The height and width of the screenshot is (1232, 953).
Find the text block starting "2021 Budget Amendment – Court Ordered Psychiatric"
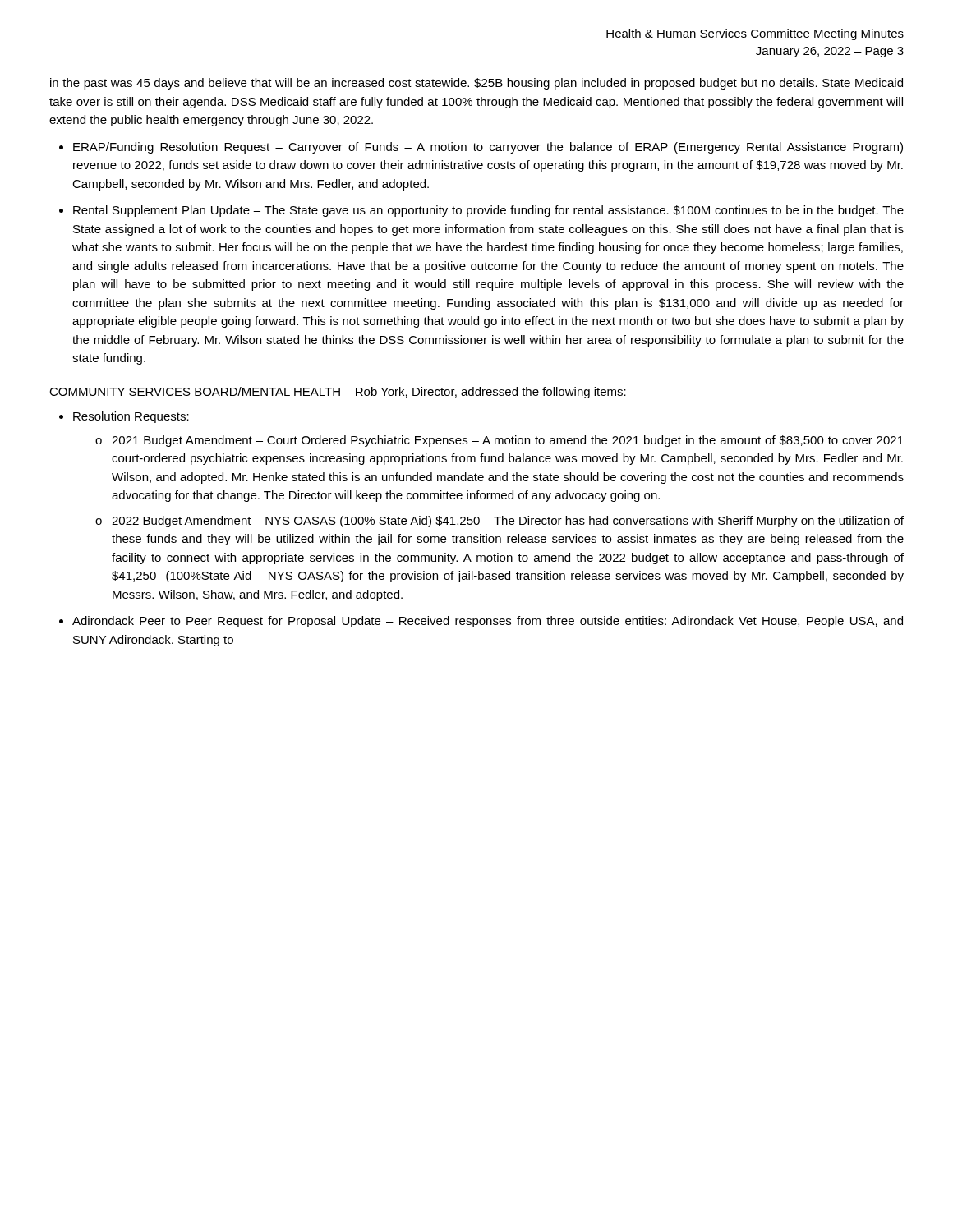(x=508, y=467)
